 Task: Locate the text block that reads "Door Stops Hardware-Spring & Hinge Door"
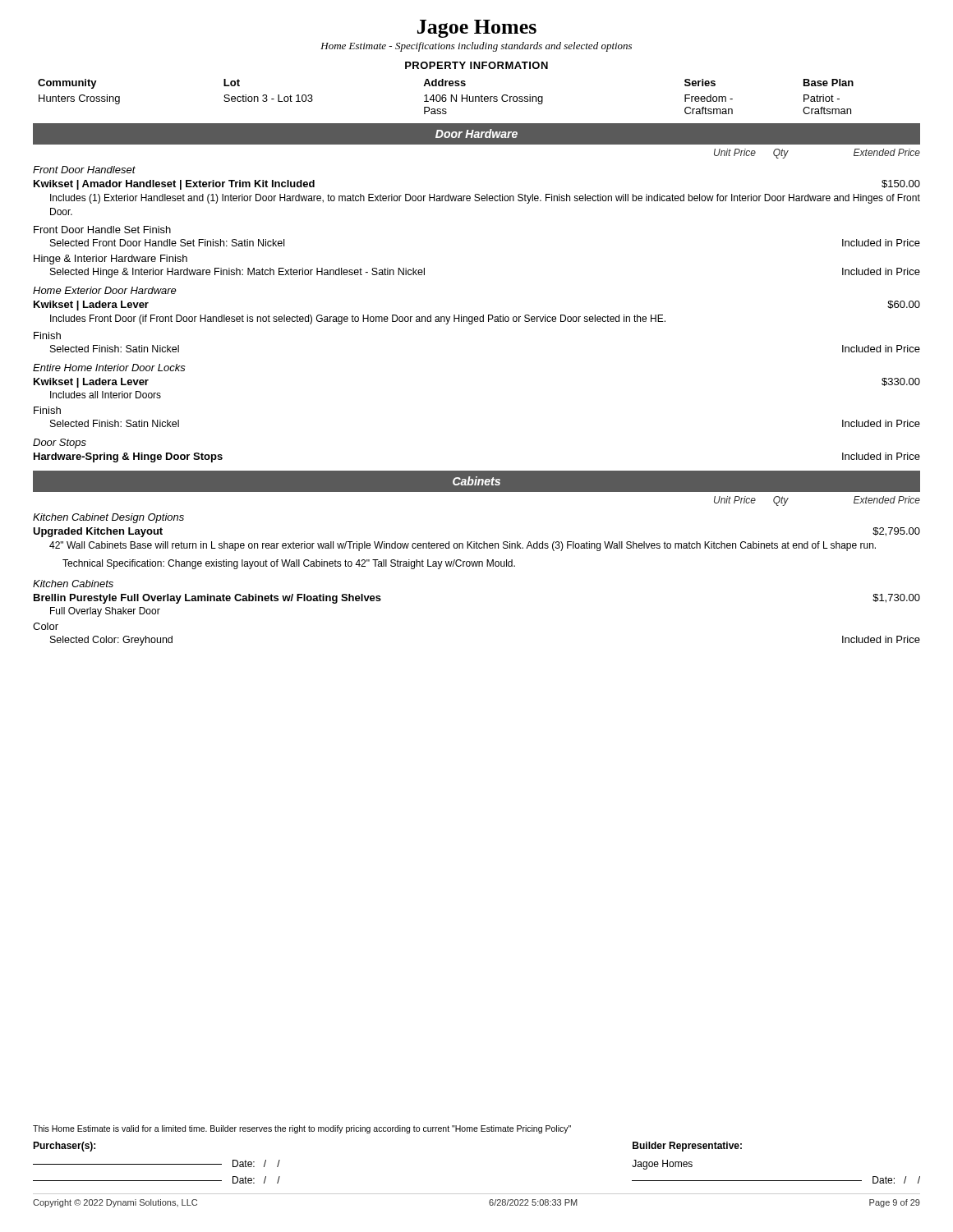click(60, 444)
